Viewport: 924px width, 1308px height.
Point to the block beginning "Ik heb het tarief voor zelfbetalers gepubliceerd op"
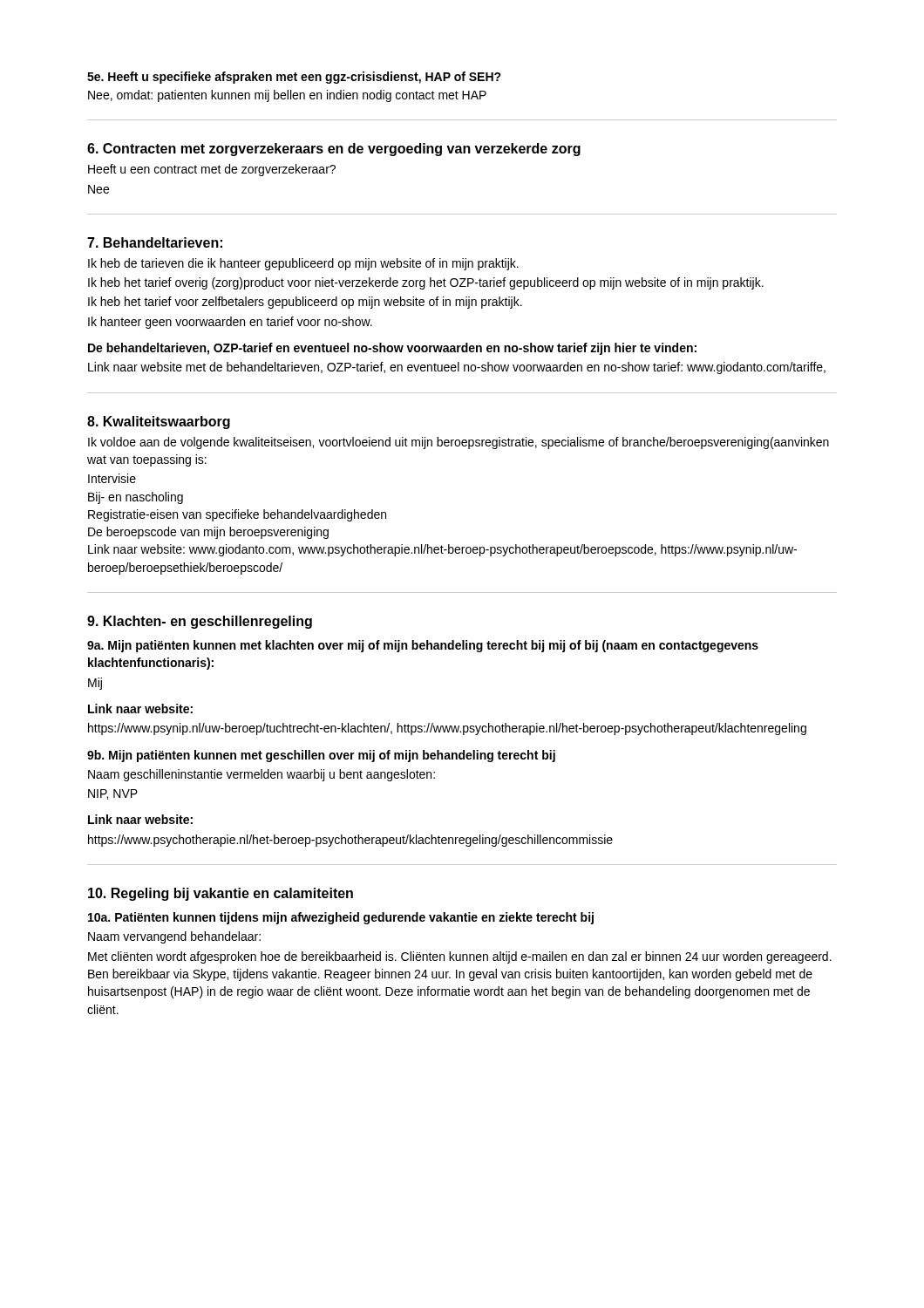pos(305,302)
